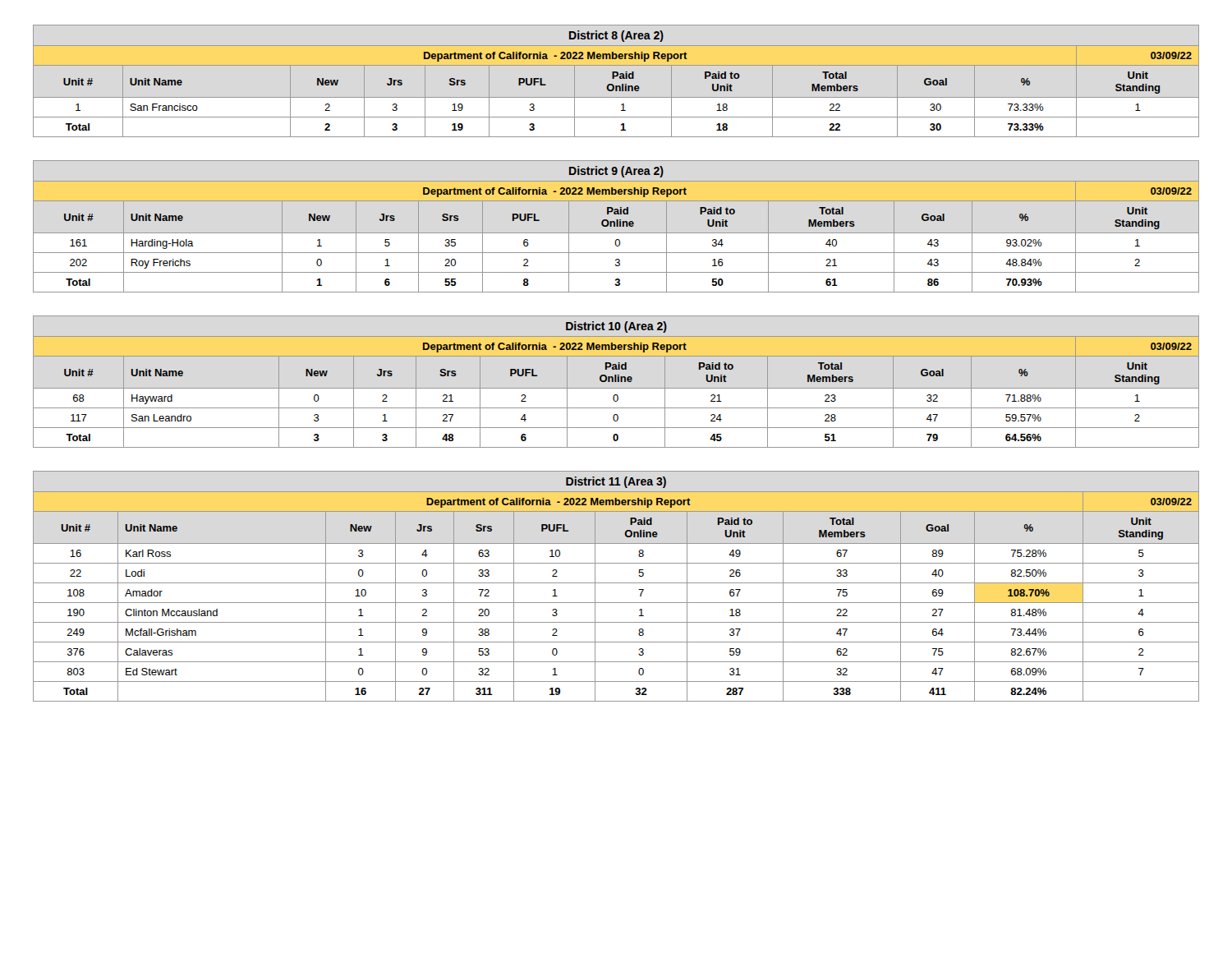
Task: Select the table that reads "San Francisco"
Action: pyautogui.click(x=616, y=81)
